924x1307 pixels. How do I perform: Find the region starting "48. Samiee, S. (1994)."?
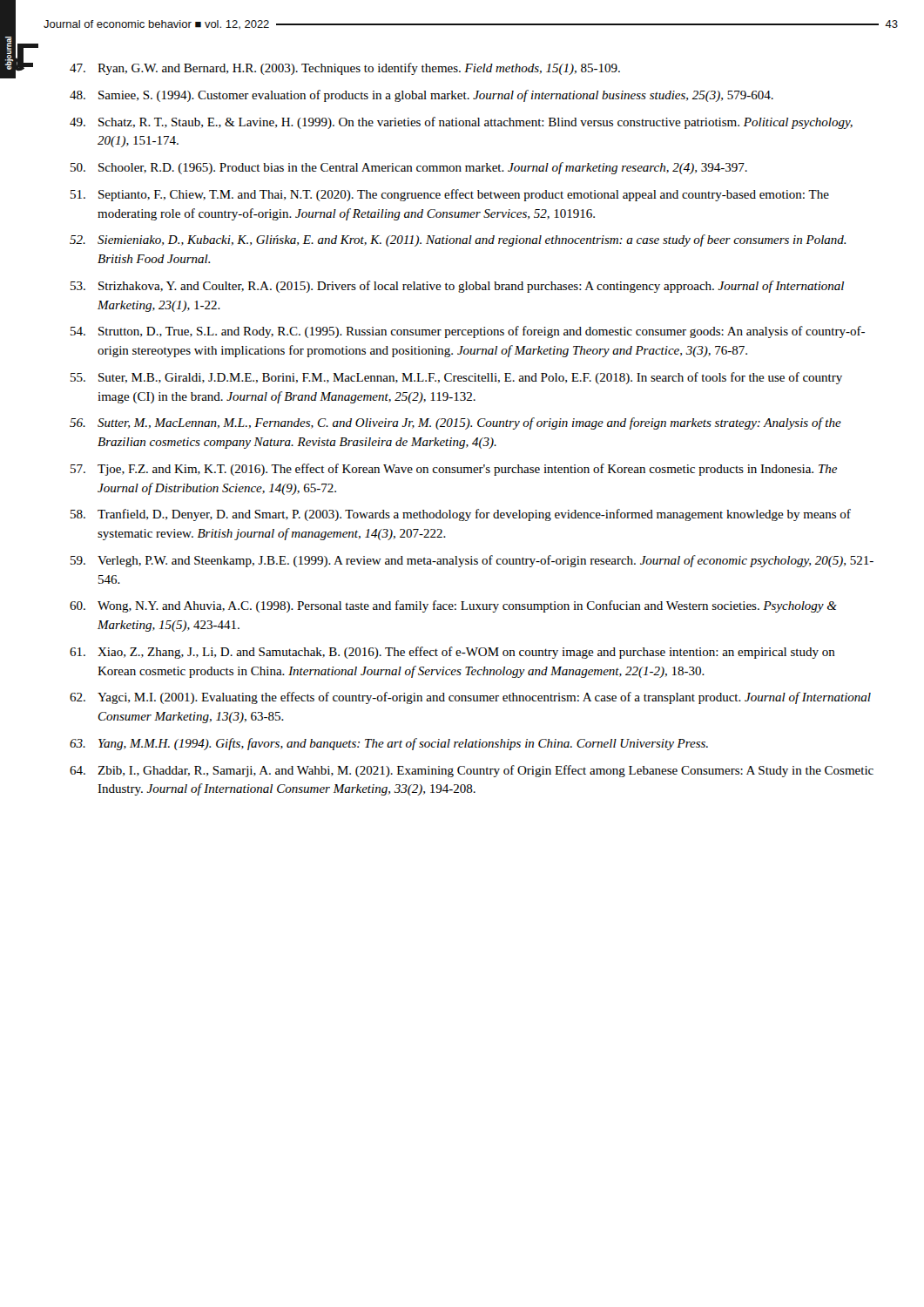[473, 95]
